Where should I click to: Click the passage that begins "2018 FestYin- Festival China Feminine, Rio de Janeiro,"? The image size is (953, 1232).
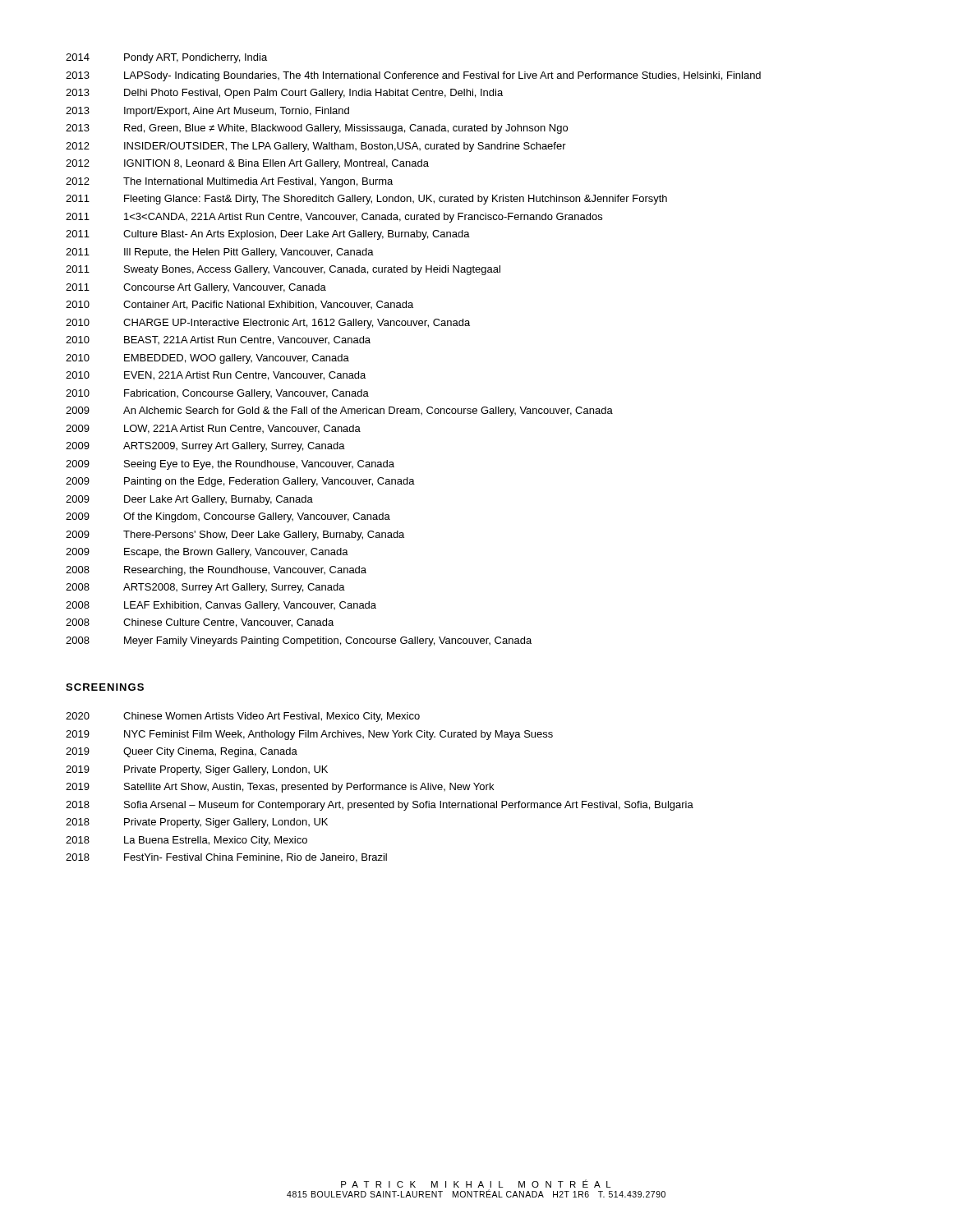click(226, 858)
